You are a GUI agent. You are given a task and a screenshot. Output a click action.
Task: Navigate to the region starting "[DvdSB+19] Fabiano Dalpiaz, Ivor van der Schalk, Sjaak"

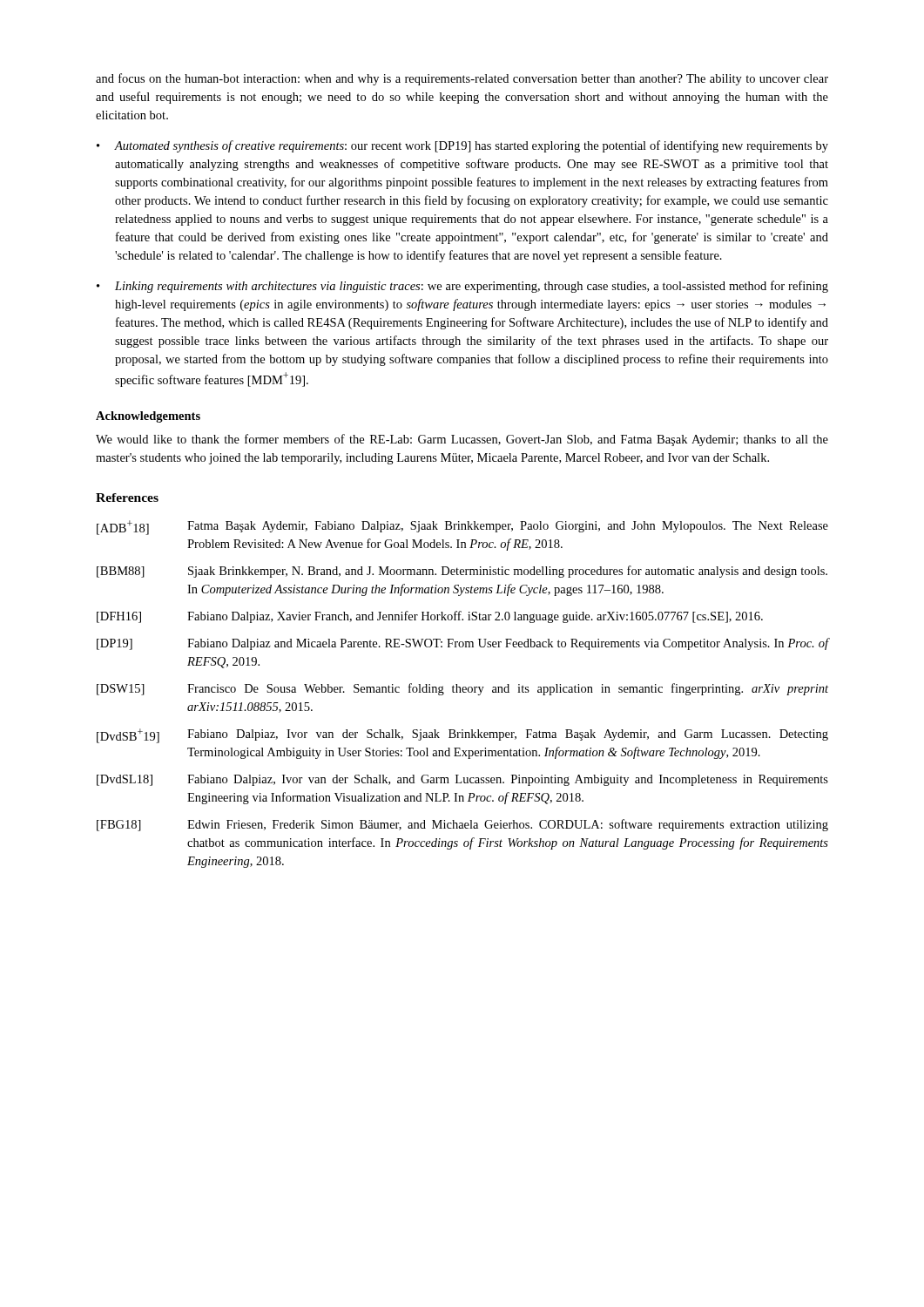click(462, 743)
